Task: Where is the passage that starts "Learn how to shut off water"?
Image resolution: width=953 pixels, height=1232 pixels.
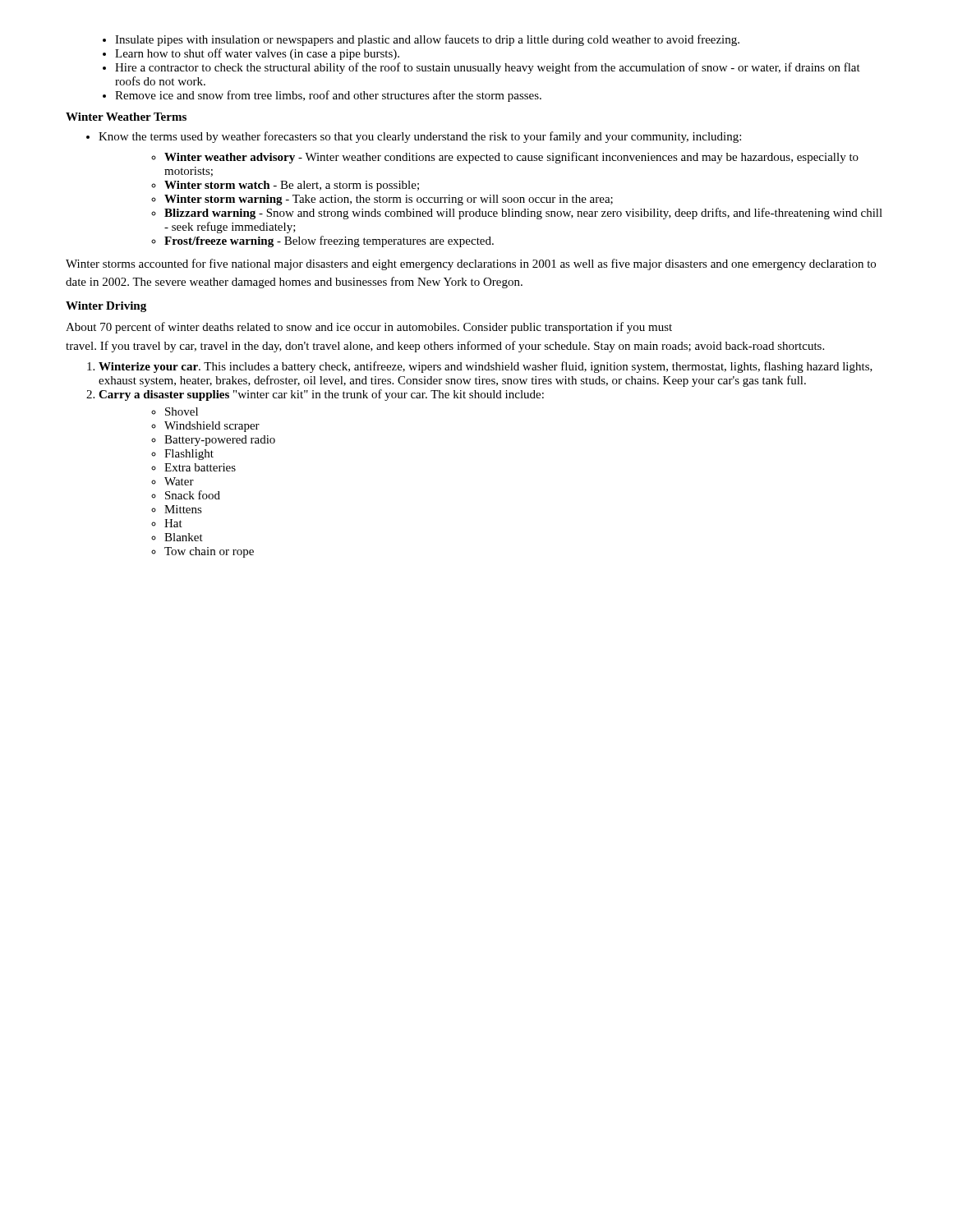Action: tap(501, 54)
